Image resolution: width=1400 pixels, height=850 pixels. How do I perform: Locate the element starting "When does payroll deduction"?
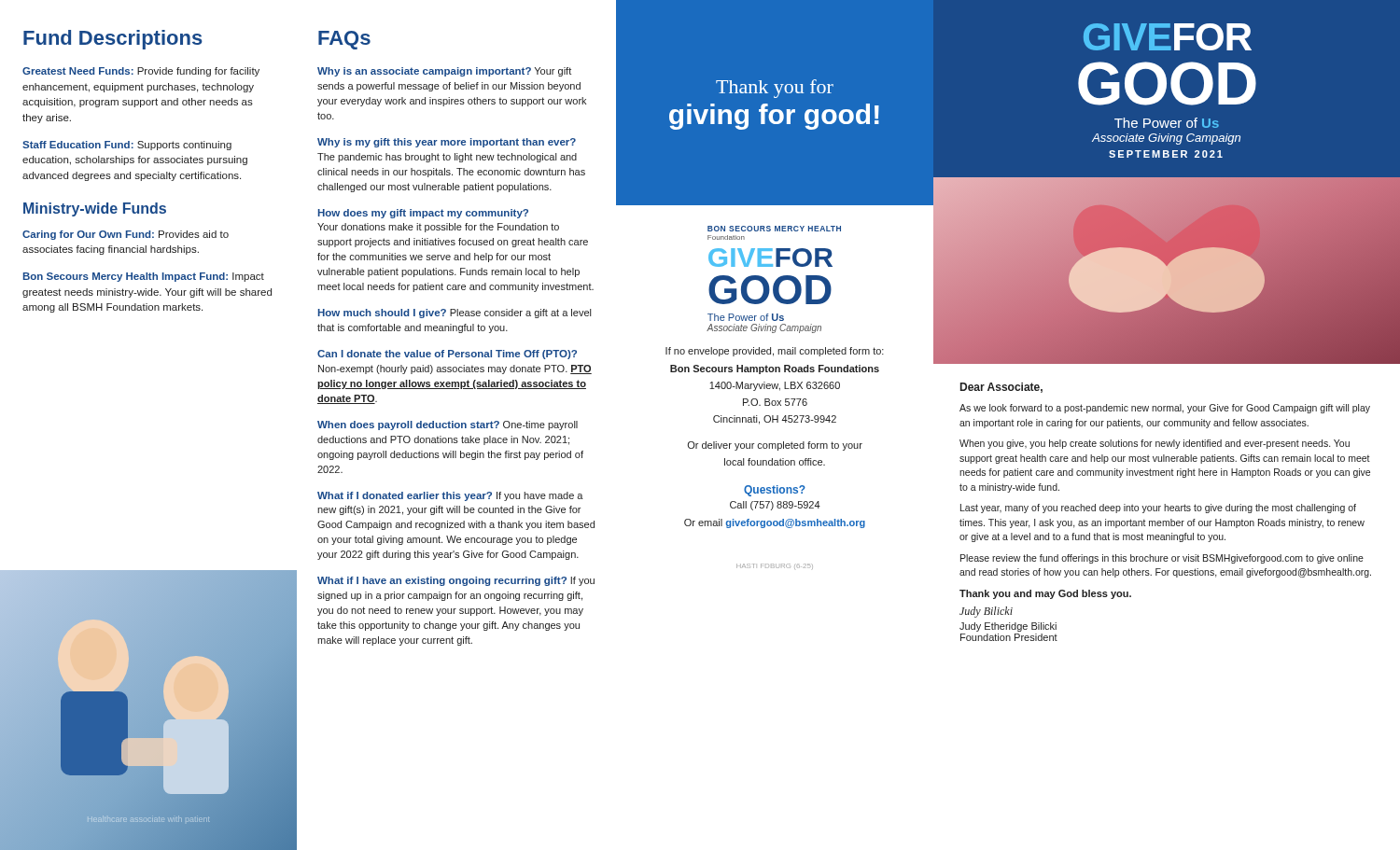450,447
